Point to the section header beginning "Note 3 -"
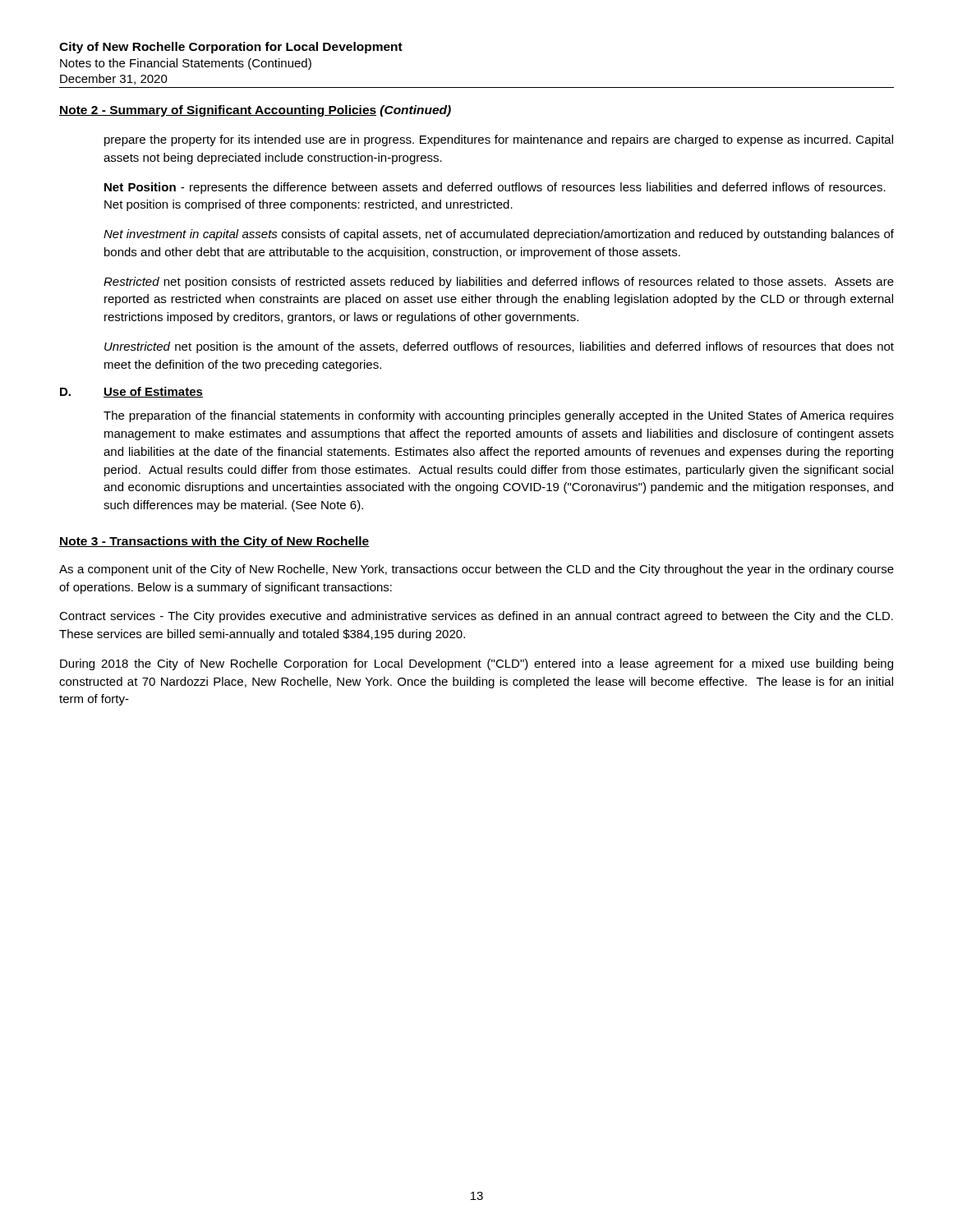This screenshot has width=953, height=1232. [x=214, y=541]
